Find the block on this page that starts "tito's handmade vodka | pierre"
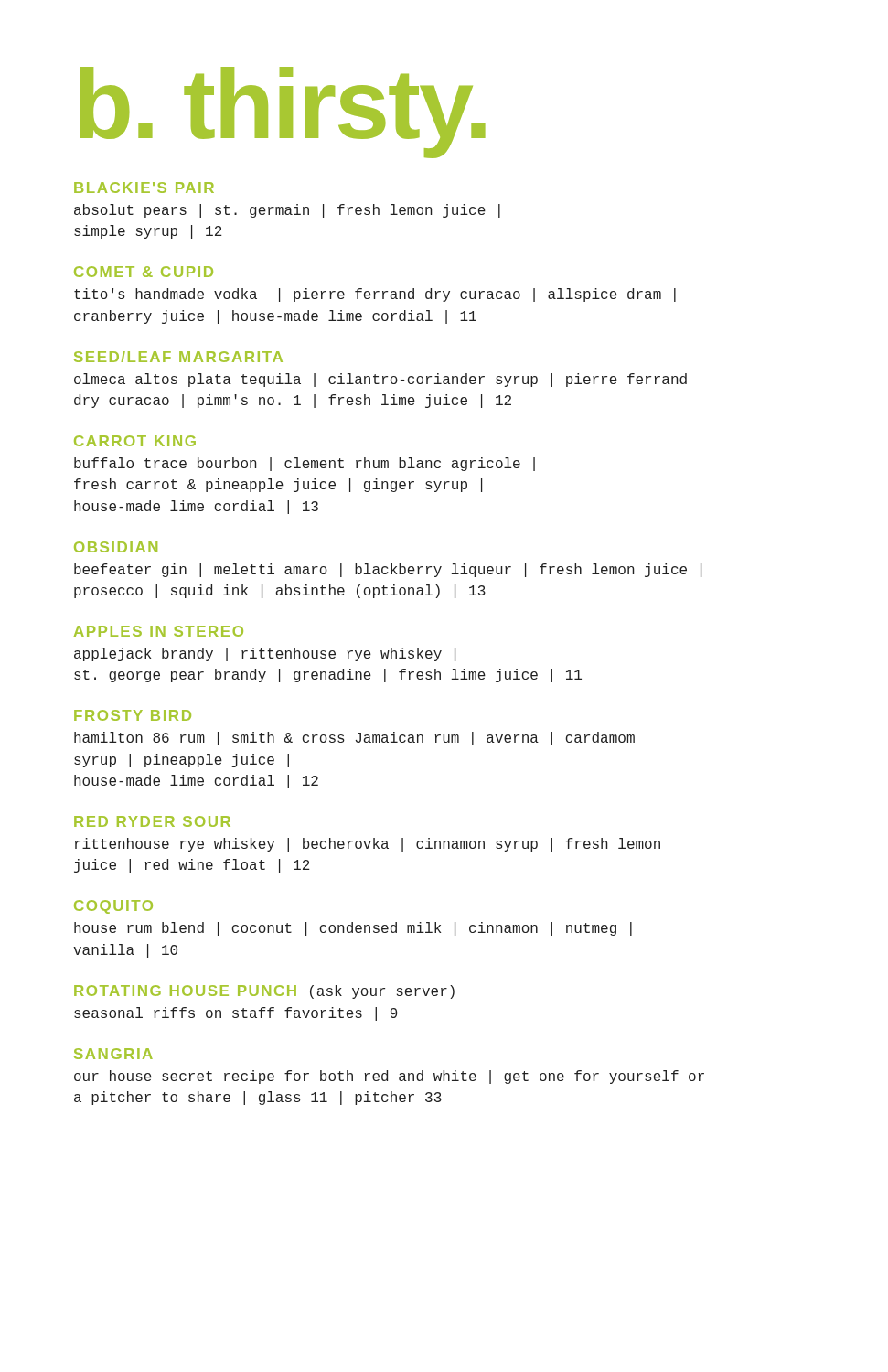The width and height of the screenshot is (888, 1372). pyautogui.click(x=444, y=307)
